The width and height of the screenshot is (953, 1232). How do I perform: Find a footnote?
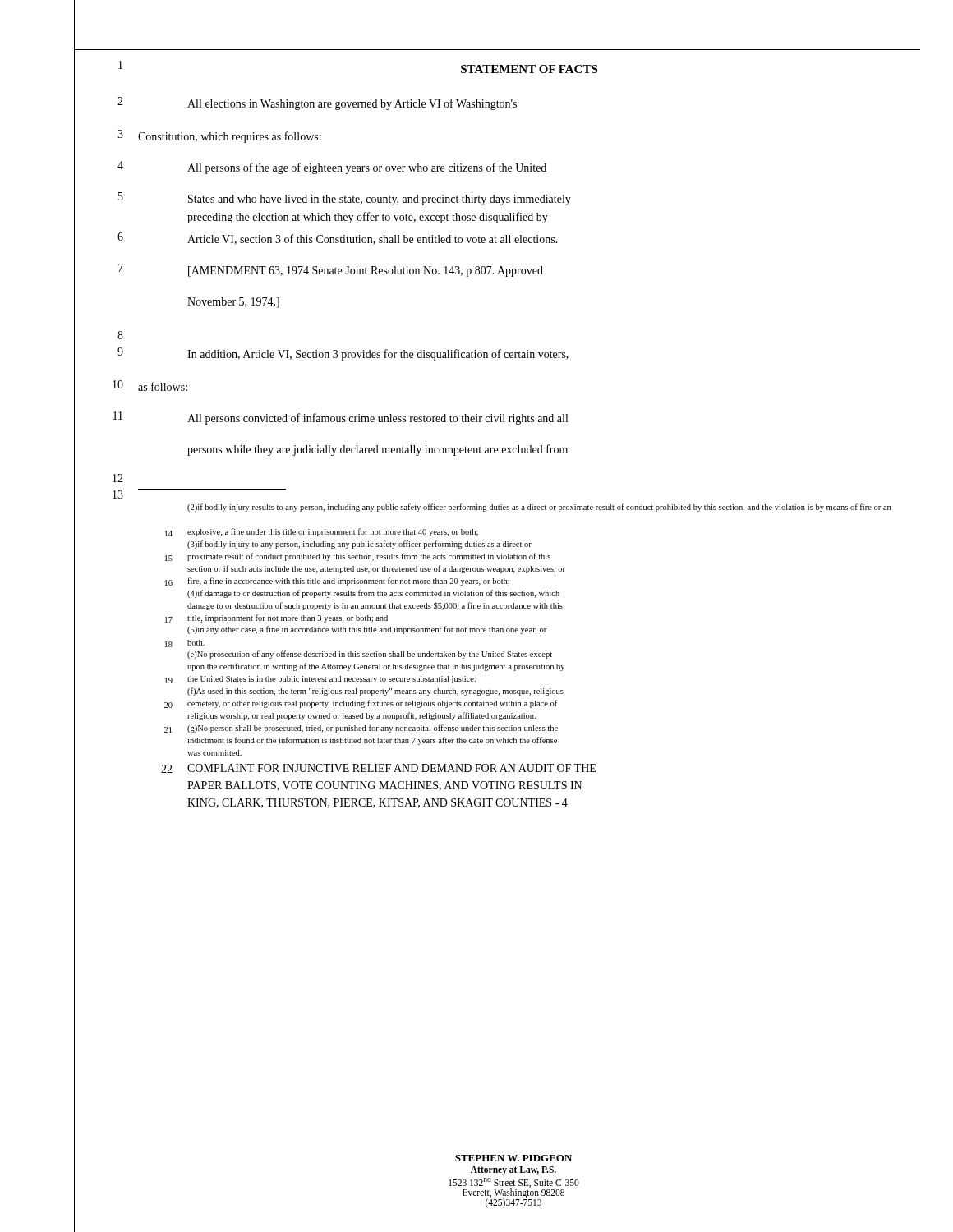522,657
